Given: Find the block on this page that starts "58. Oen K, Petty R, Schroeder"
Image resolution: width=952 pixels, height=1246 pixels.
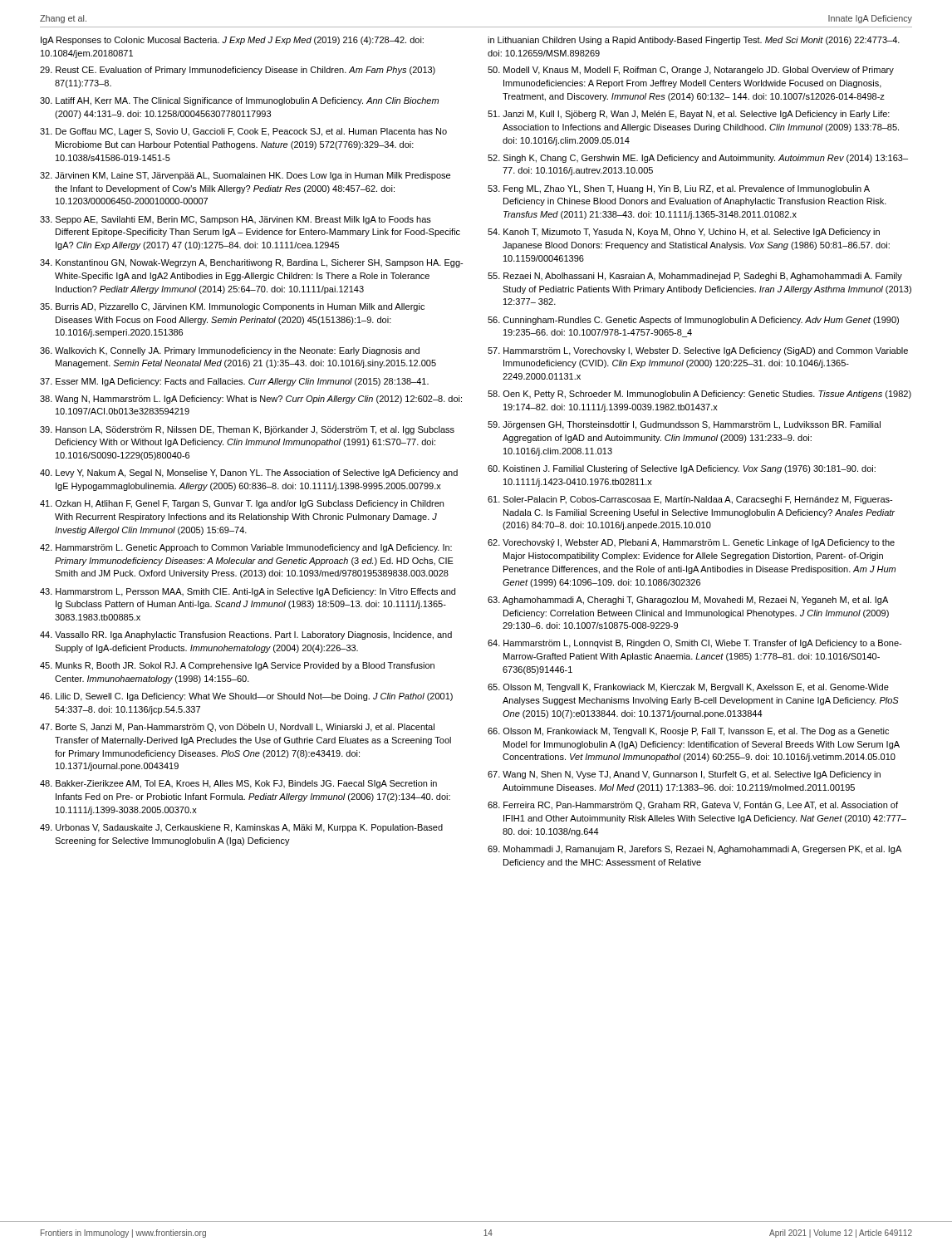Looking at the screenshot, I should [x=699, y=400].
